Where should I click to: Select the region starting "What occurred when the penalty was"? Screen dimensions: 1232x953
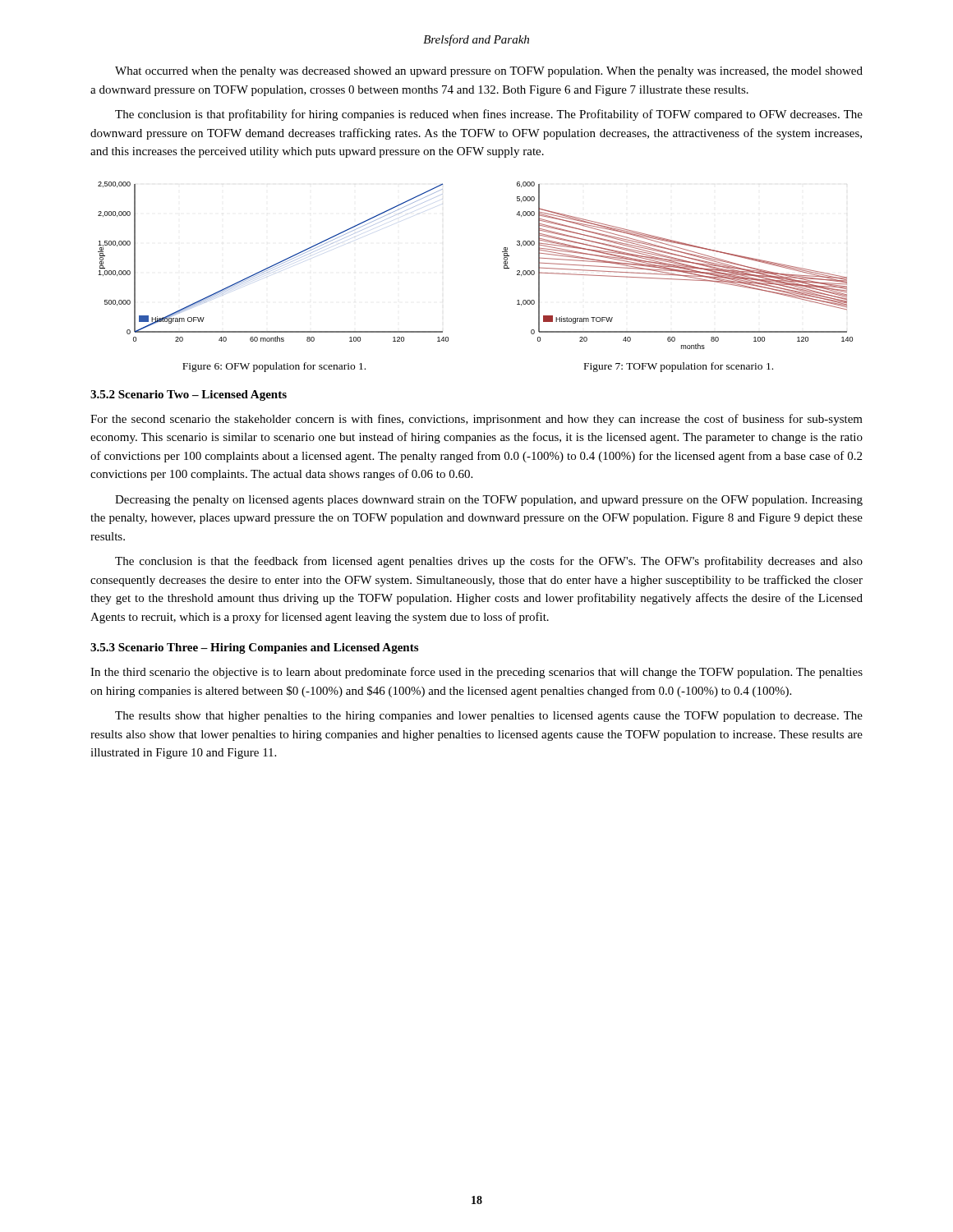click(x=476, y=111)
